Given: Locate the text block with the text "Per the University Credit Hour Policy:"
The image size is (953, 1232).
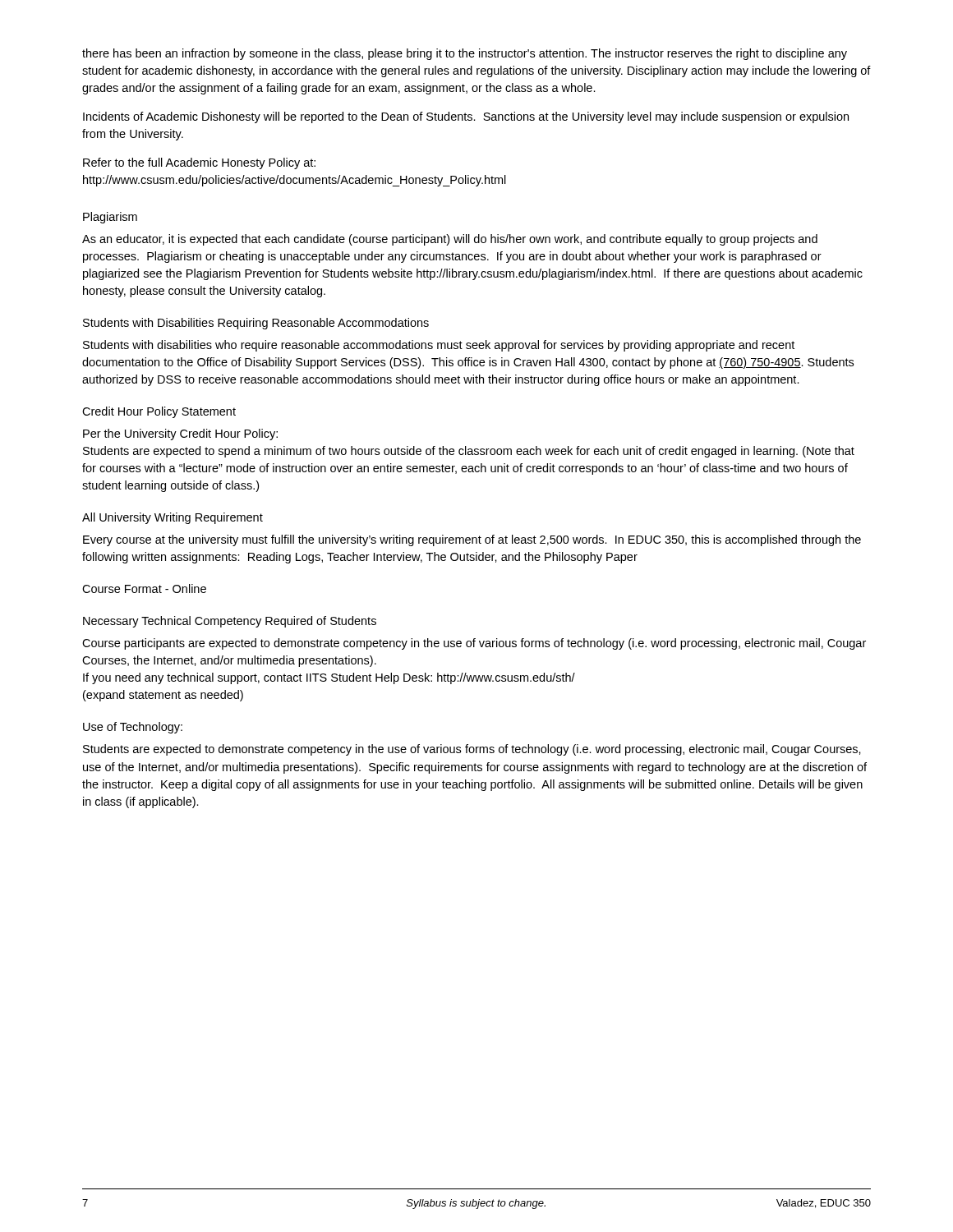Looking at the screenshot, I should (468, 460).
